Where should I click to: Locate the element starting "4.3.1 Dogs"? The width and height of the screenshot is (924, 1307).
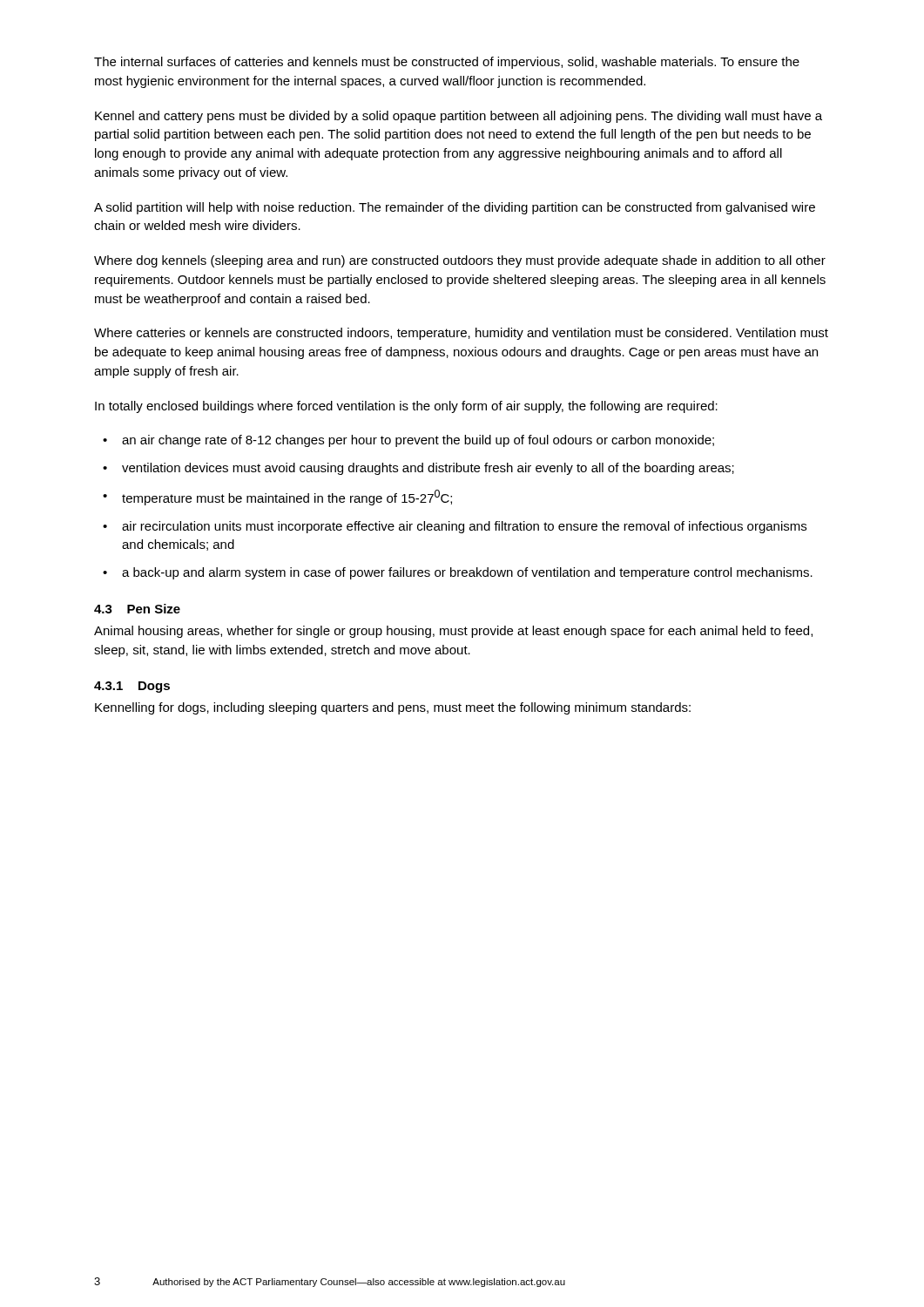click(x=132, y=686)
